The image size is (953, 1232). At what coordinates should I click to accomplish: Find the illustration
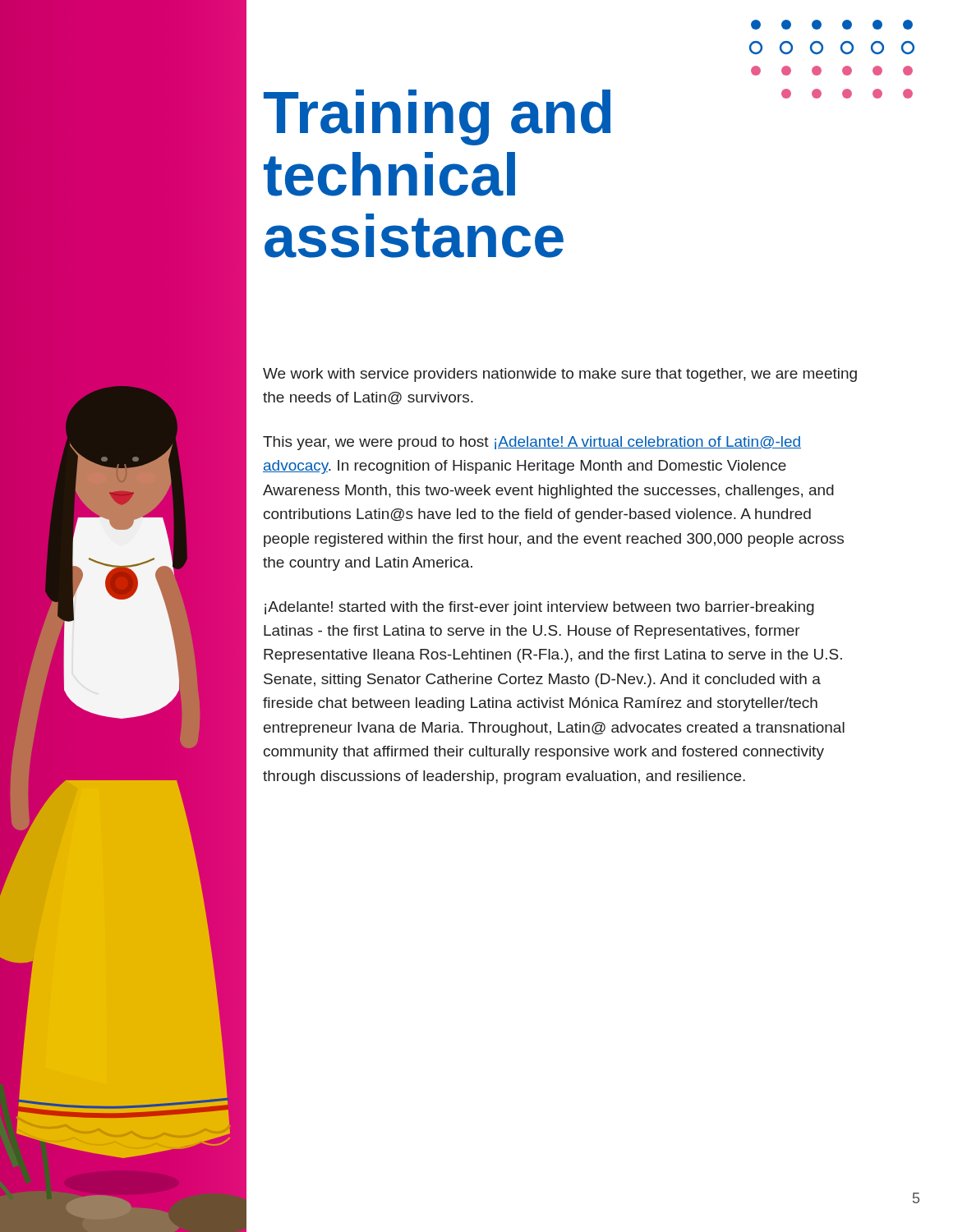point(834,62)
